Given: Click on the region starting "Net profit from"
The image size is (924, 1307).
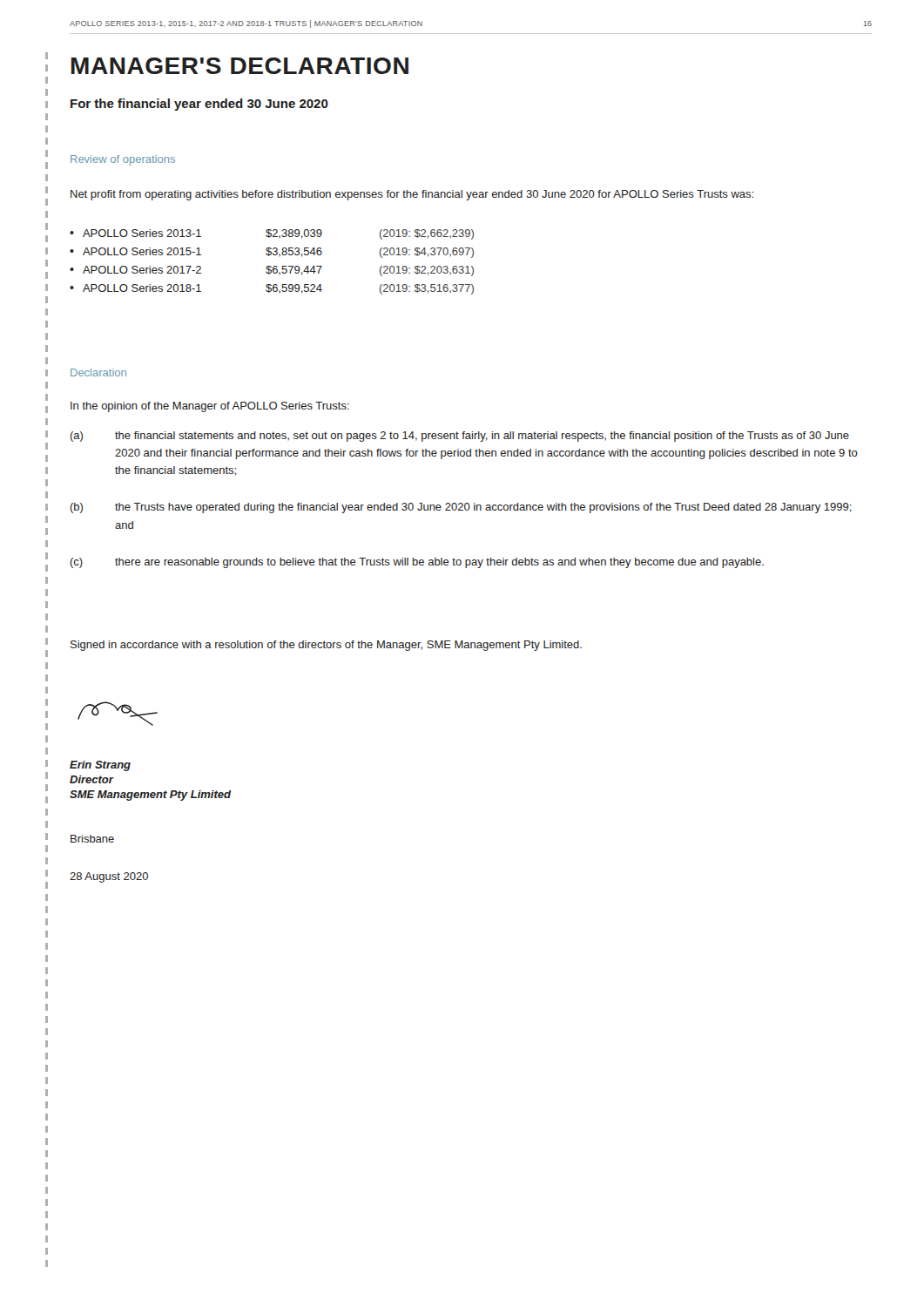Looking at the screenshot, I should click(x=412, y=194).
